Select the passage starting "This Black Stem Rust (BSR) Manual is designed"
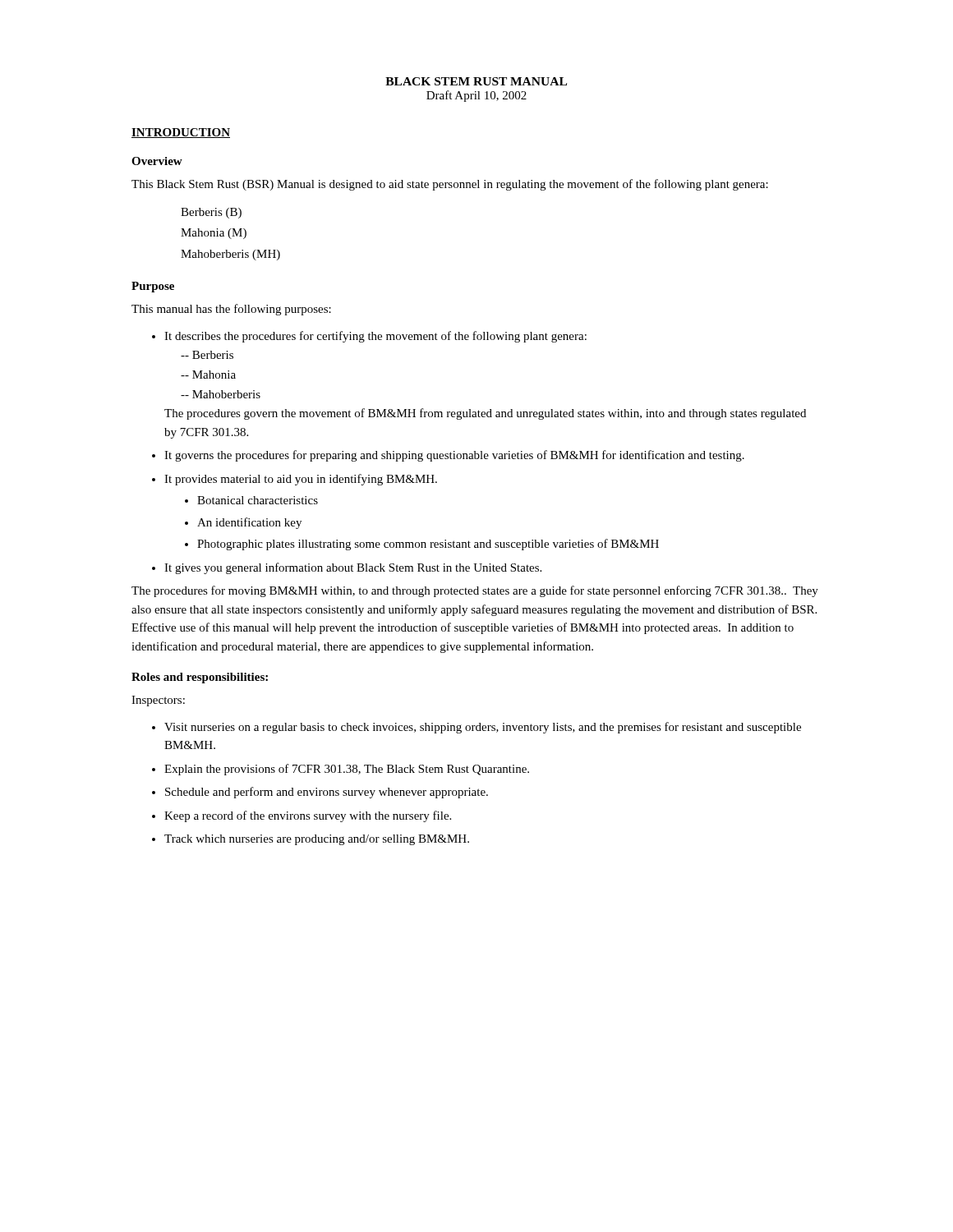This screenshot has width=953, height=1232. pyautogui.click(x=450, y=184)
